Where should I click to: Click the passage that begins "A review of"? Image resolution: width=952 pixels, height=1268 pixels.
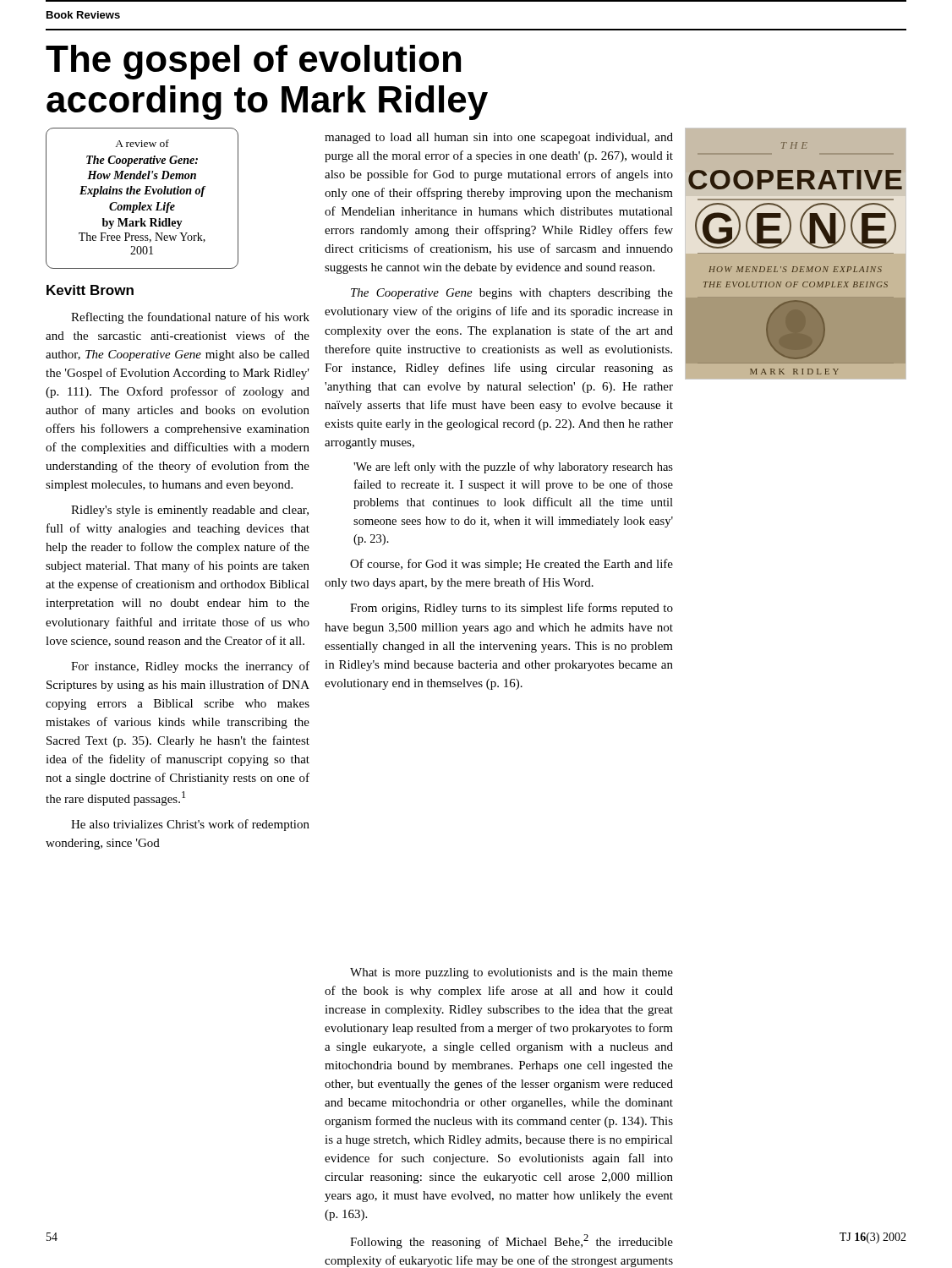(142, 197)
